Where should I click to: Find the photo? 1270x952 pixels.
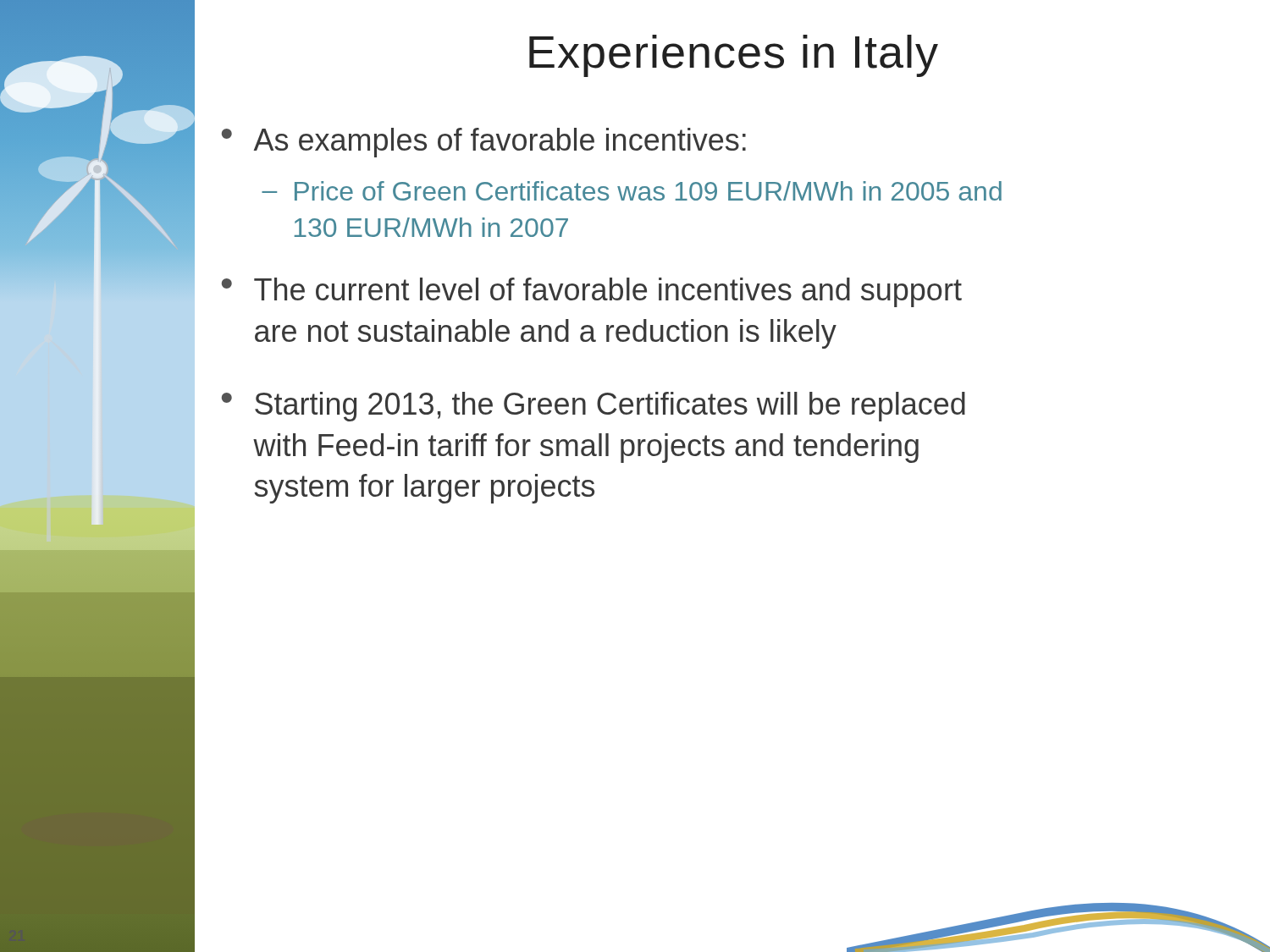click(97, 476)
